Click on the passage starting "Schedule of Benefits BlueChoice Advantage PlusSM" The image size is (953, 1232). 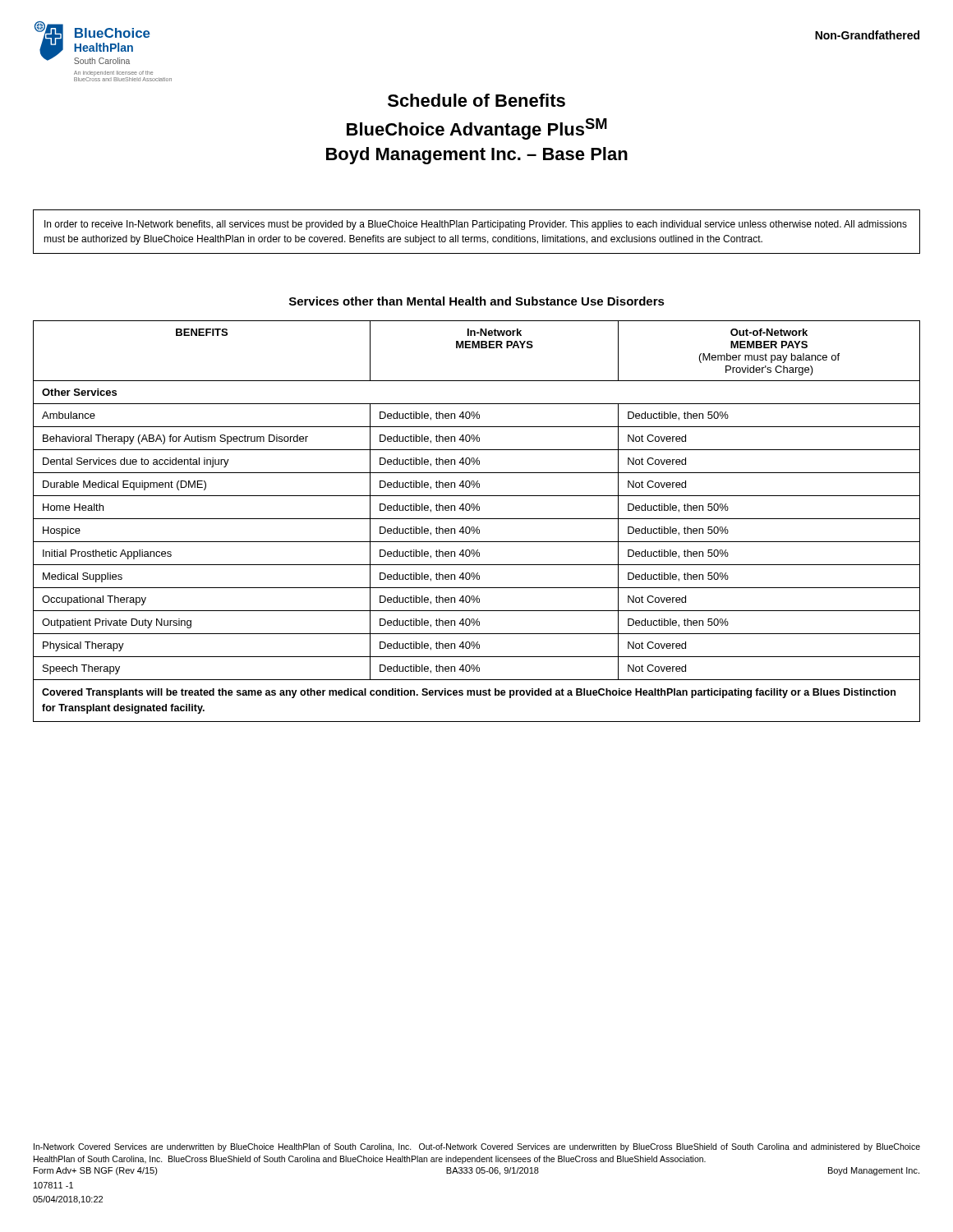tap(476, 128)
